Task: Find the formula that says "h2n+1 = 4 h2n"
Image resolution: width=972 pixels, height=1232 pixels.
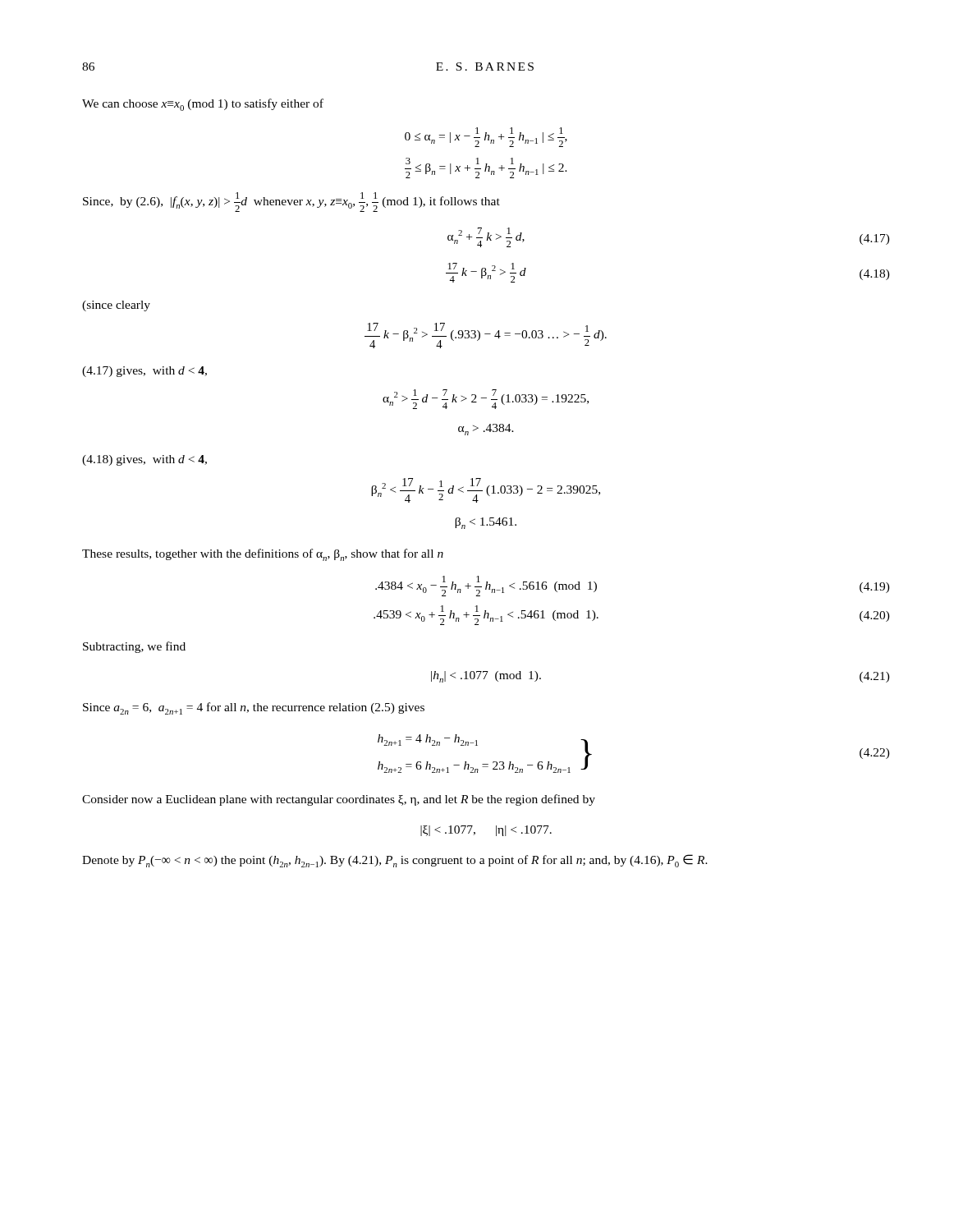Action: pyautogui.click(x=486, y=752)
